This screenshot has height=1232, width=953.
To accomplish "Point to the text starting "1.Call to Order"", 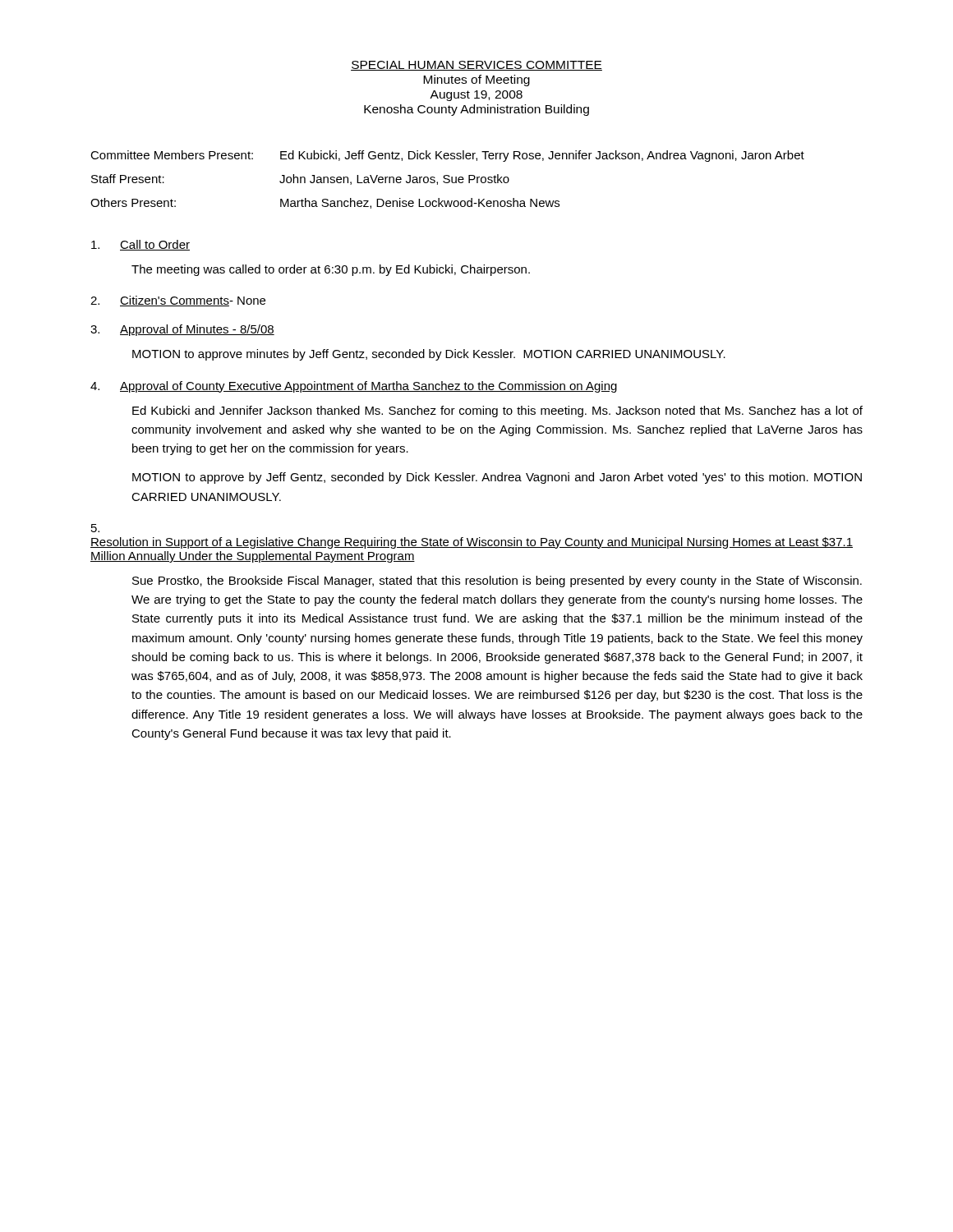I will 140,244.
